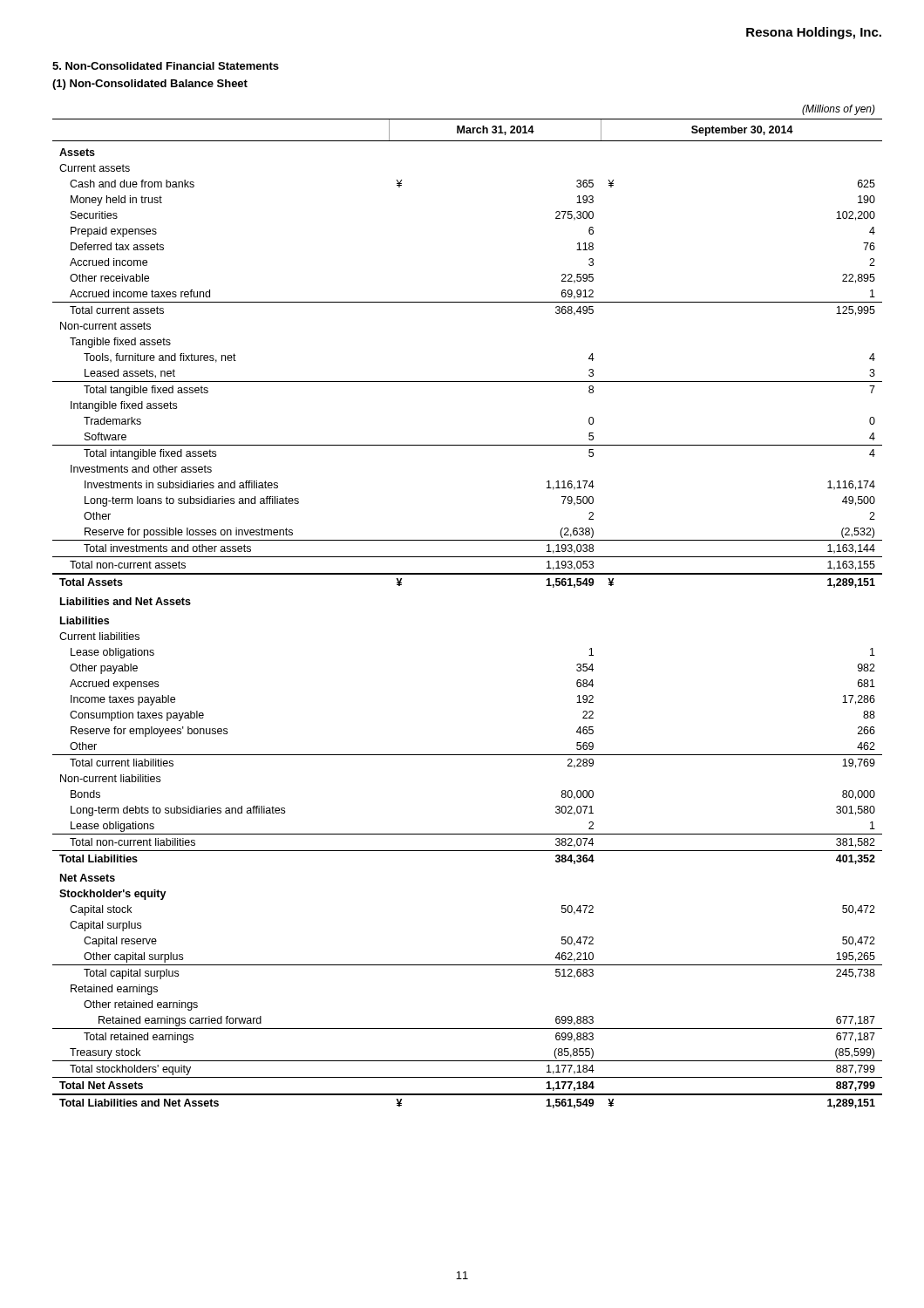
Task: Find the table that mentions "Total Assets"
Action: 467,606
